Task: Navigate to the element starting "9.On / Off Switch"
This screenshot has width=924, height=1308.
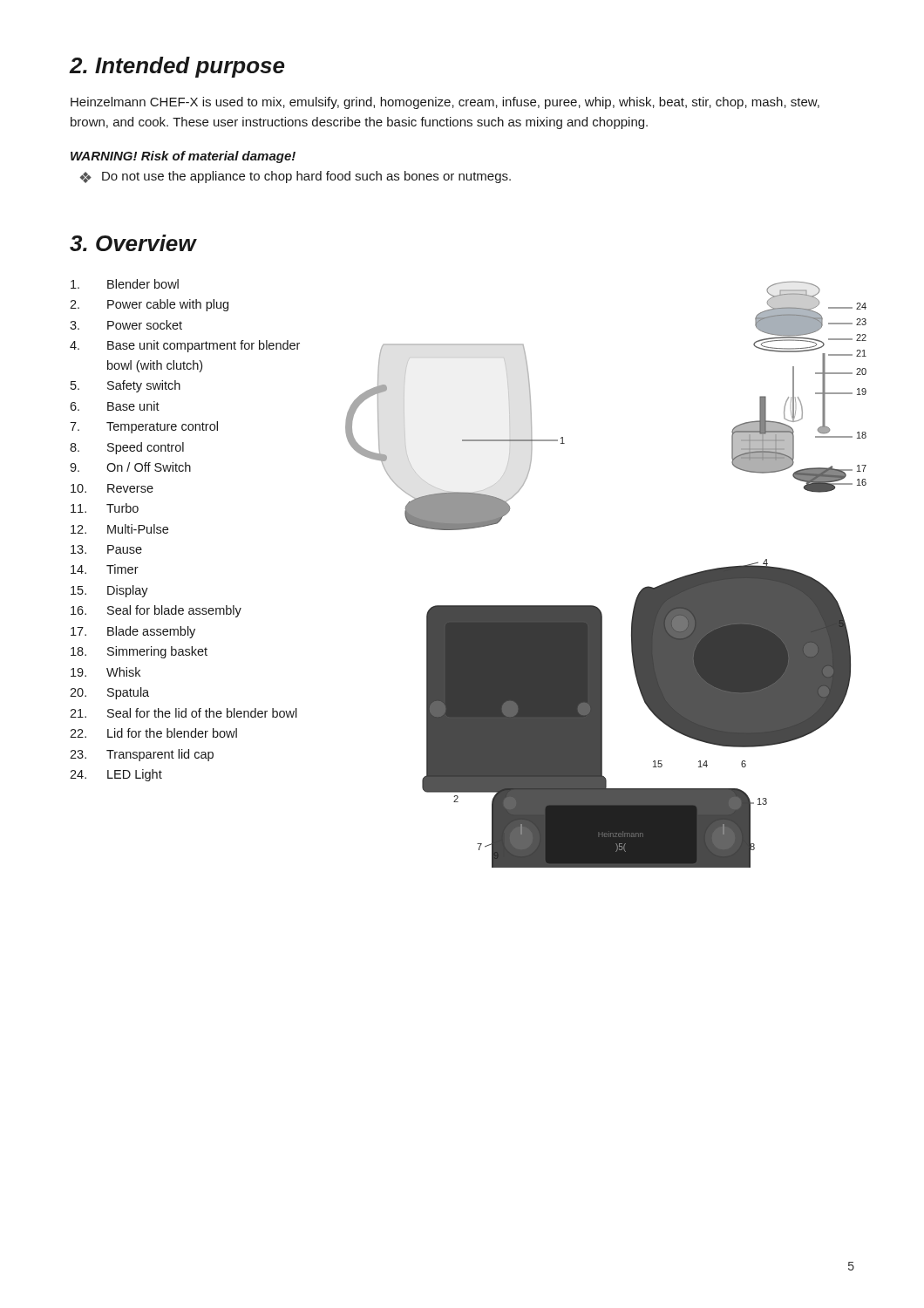Action: point(196,468)
